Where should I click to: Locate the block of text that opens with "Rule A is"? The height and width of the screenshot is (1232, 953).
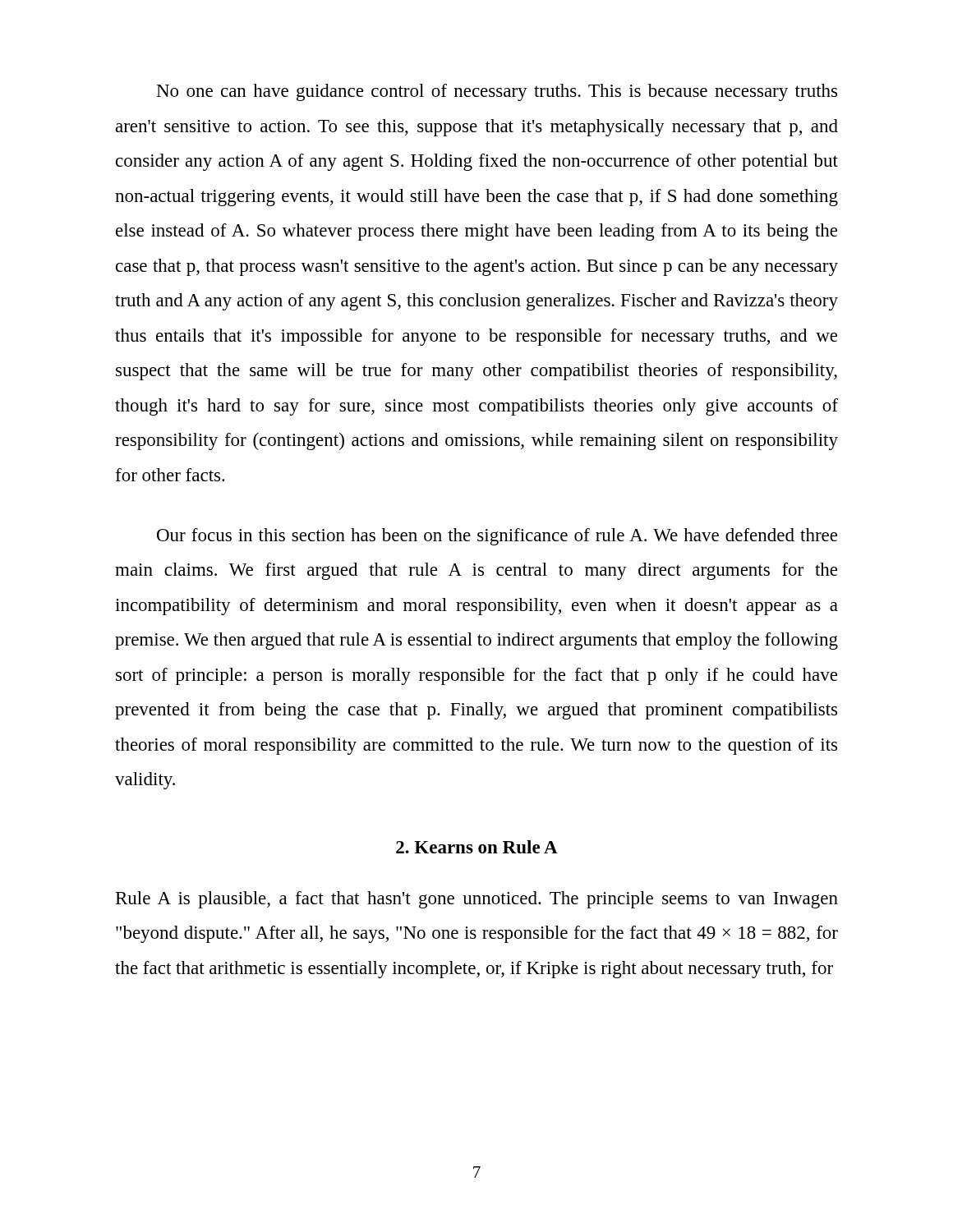(x=476, y=933)
